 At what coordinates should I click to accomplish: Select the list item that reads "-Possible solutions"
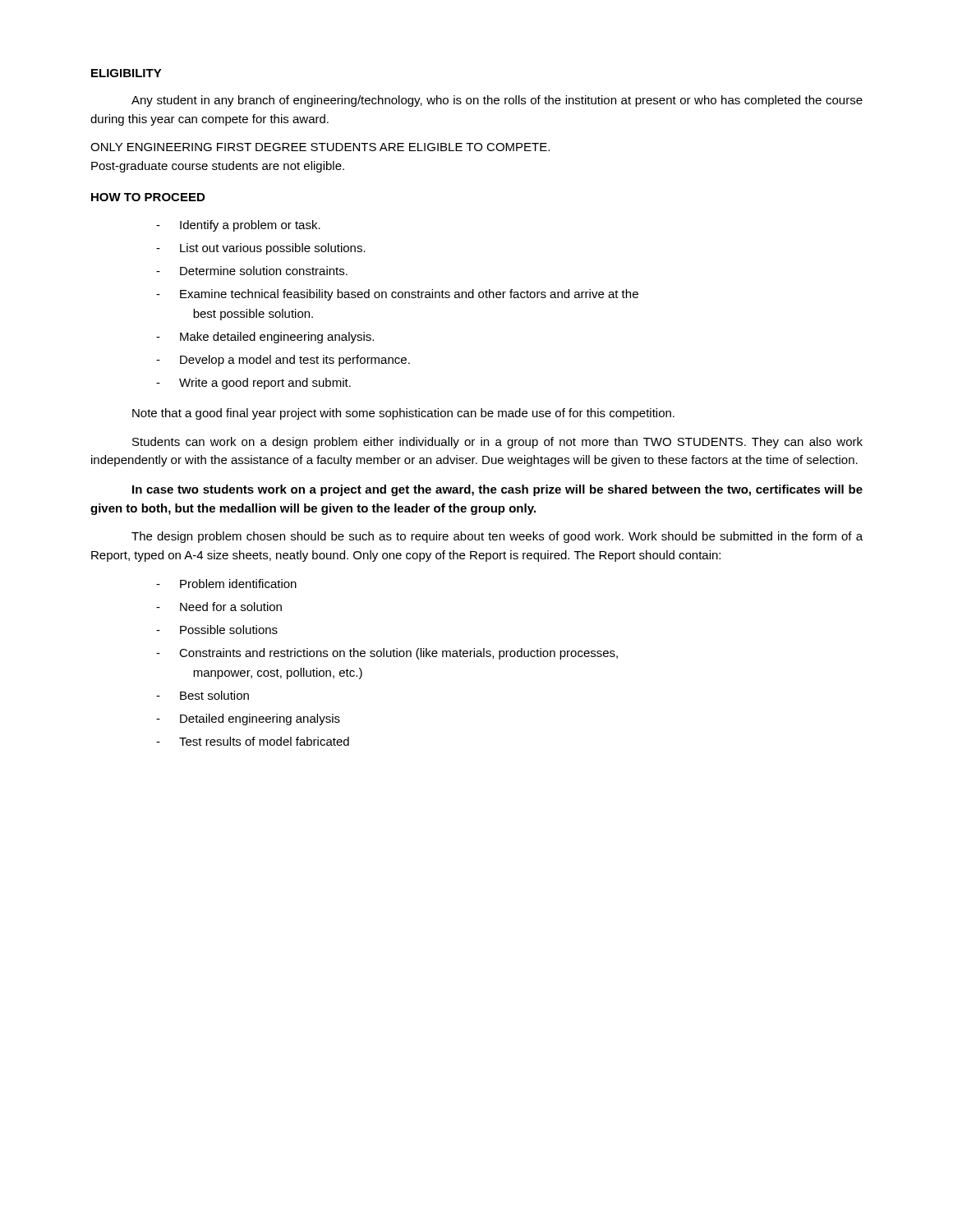pyautogui.click(x=217, y=630)
